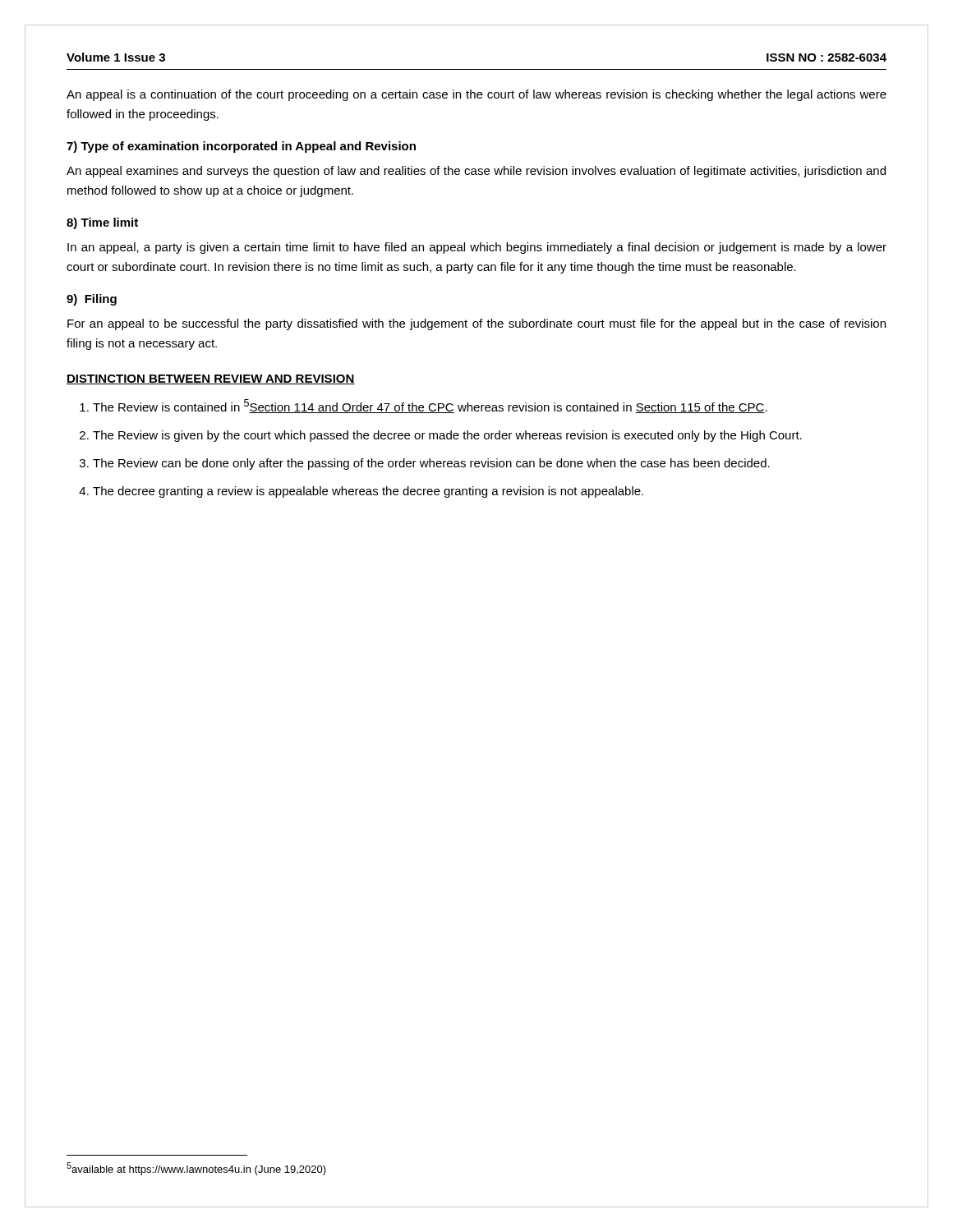
Task: Point to the element starting "The Review is contained"
Action: [x=430, y=406]
